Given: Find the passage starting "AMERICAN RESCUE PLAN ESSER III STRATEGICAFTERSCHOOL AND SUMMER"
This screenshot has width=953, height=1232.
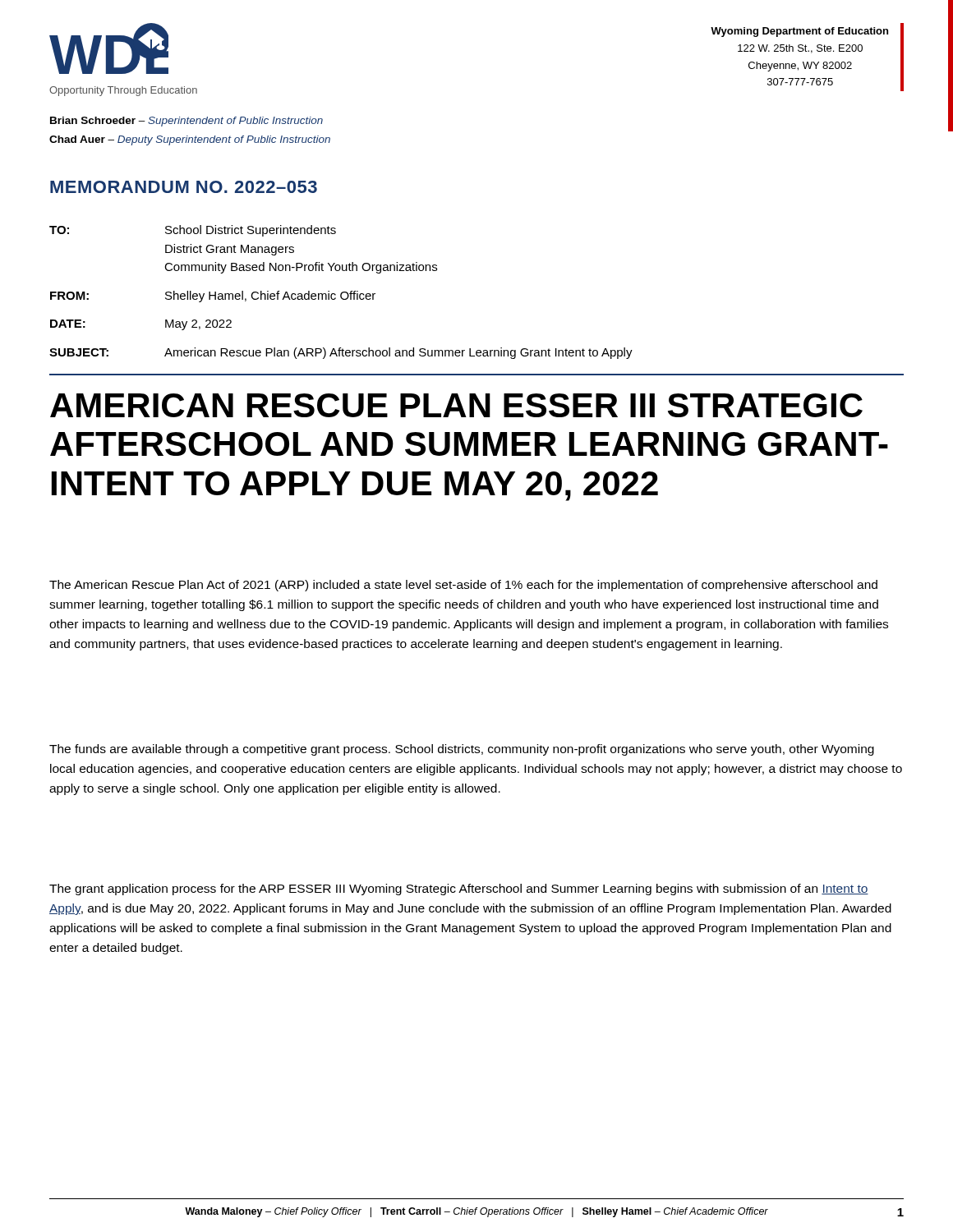Looking at the screenshot, I should tap(476, 444).
